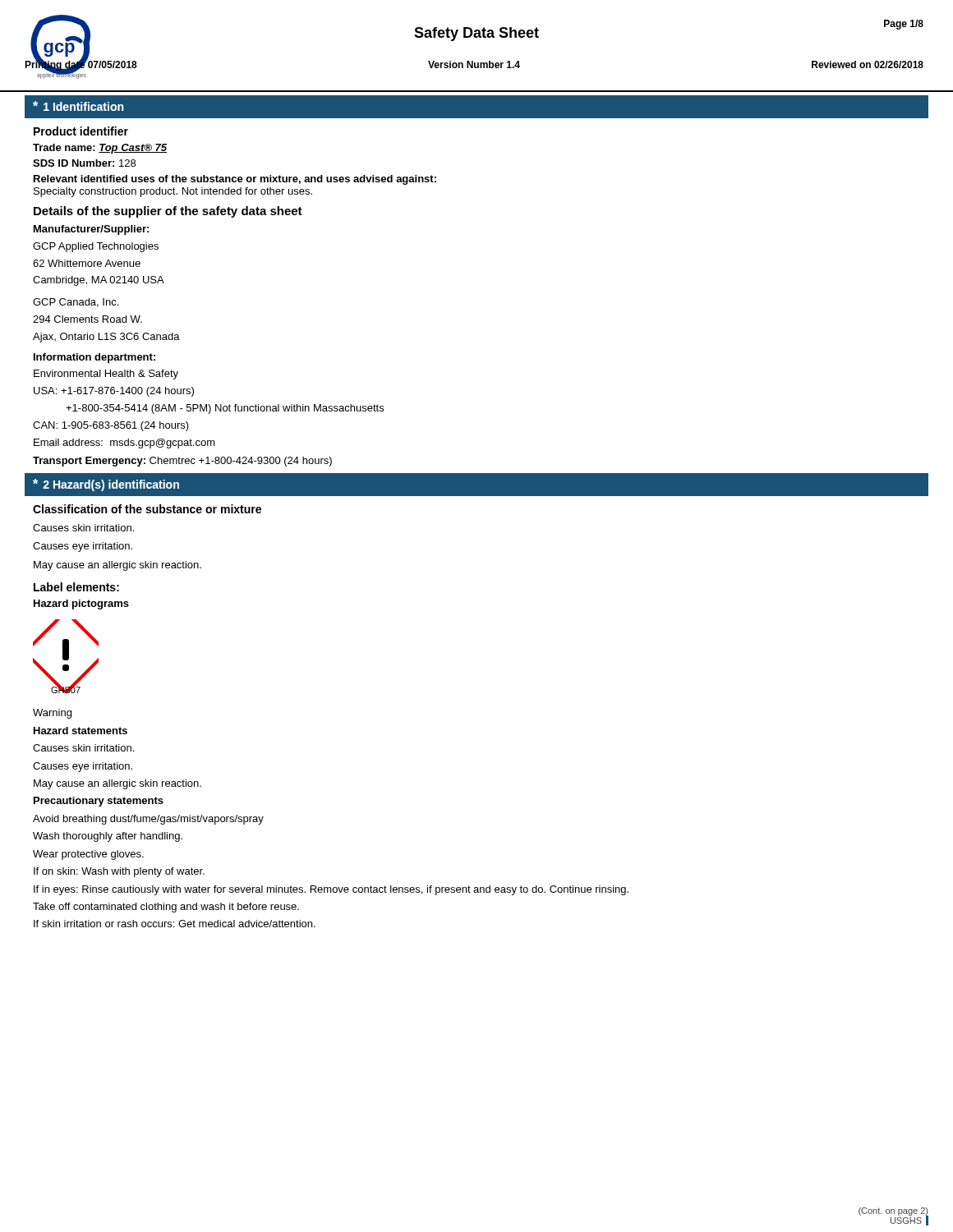Click on the text that reads "Label elements:"
953x1232 pixels.
click(76, 587)
